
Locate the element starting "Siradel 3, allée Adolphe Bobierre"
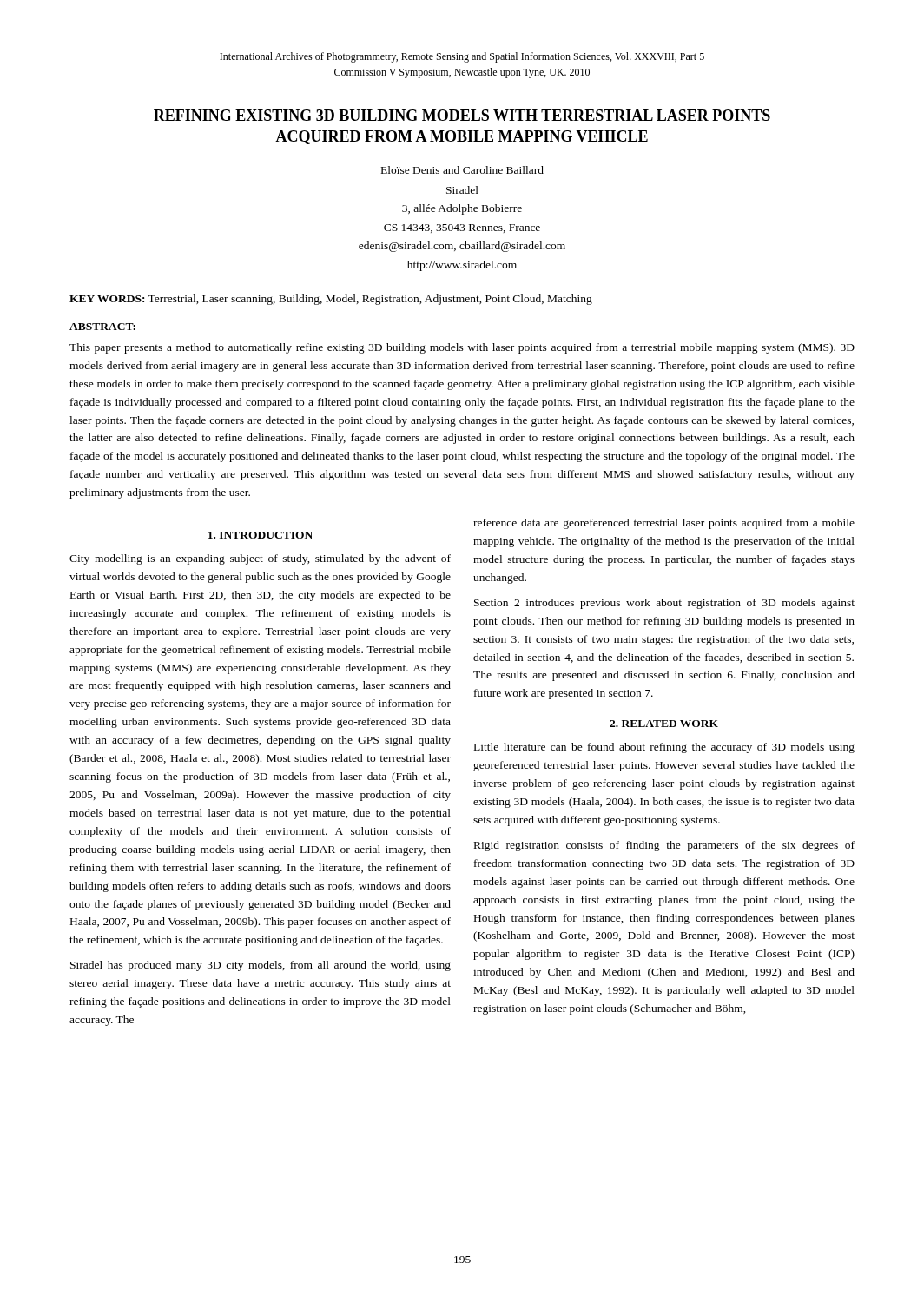pyautogui.click(x=462, y=227)
